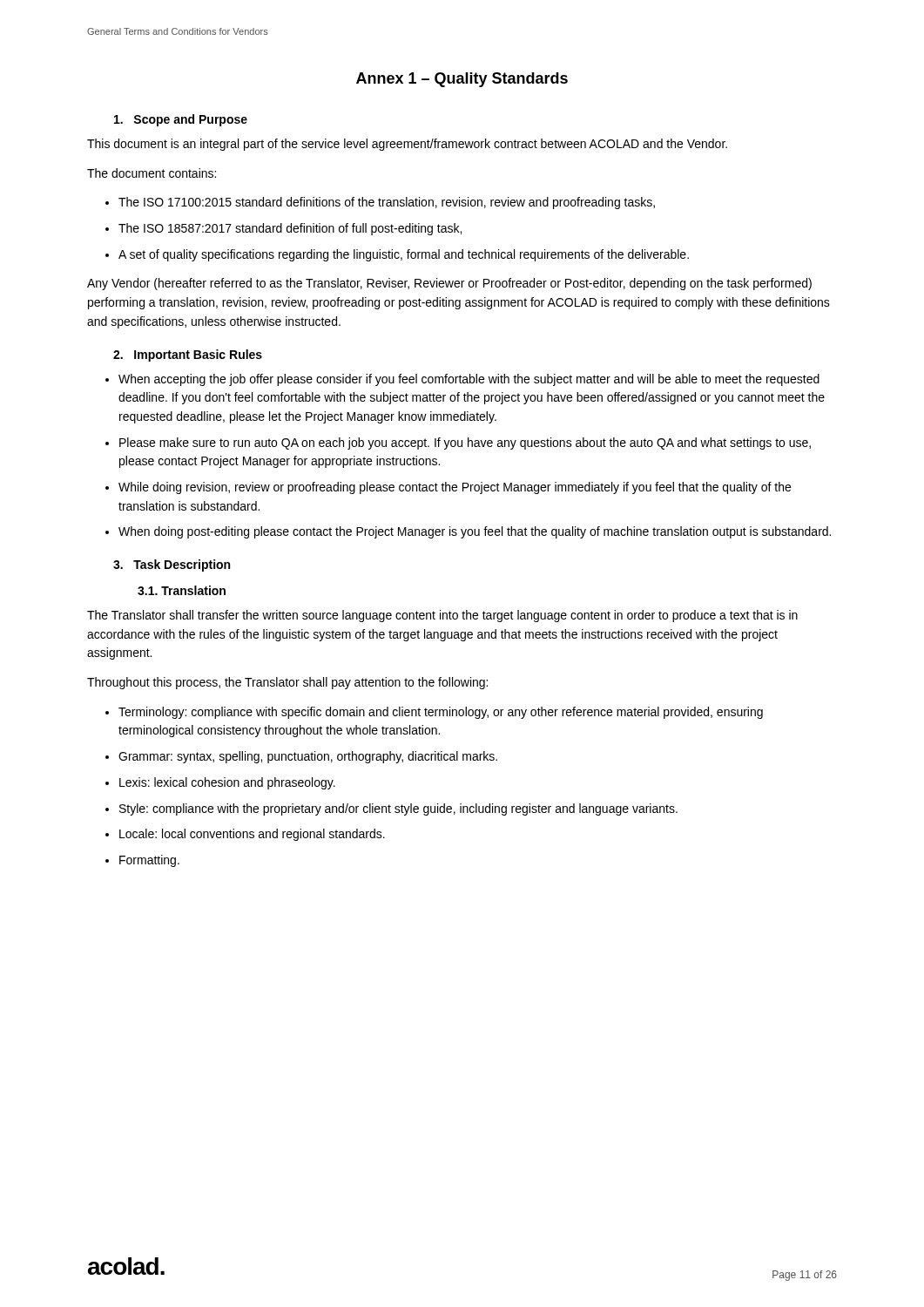Image resolution: width=924 pixels, height=1307 pixels.
Task: Click on the text starting "A set of quality specifications regarding the"
Action: coord(478,255)
